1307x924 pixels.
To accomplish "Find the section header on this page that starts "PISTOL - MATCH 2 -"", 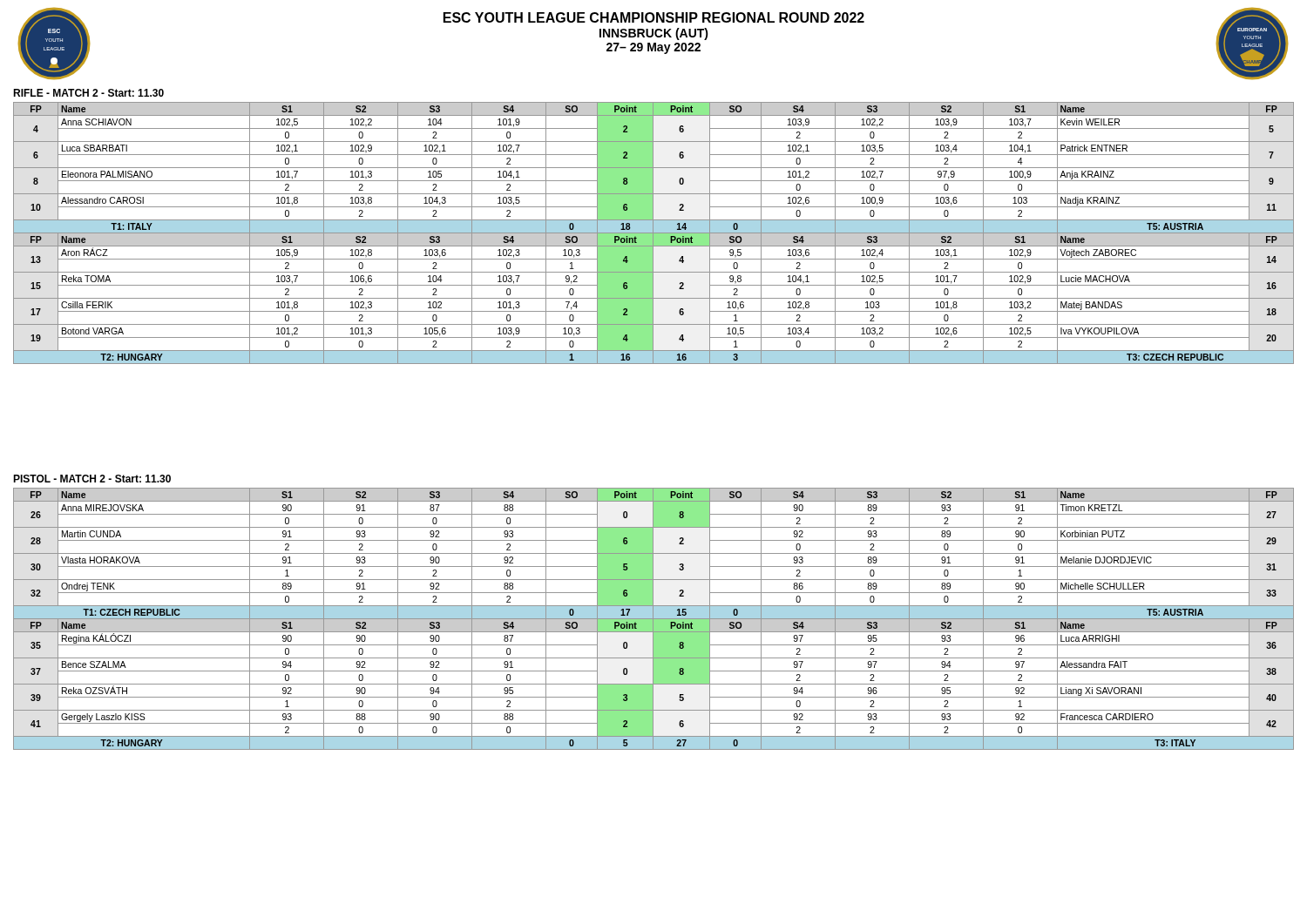I will [92, 479].
